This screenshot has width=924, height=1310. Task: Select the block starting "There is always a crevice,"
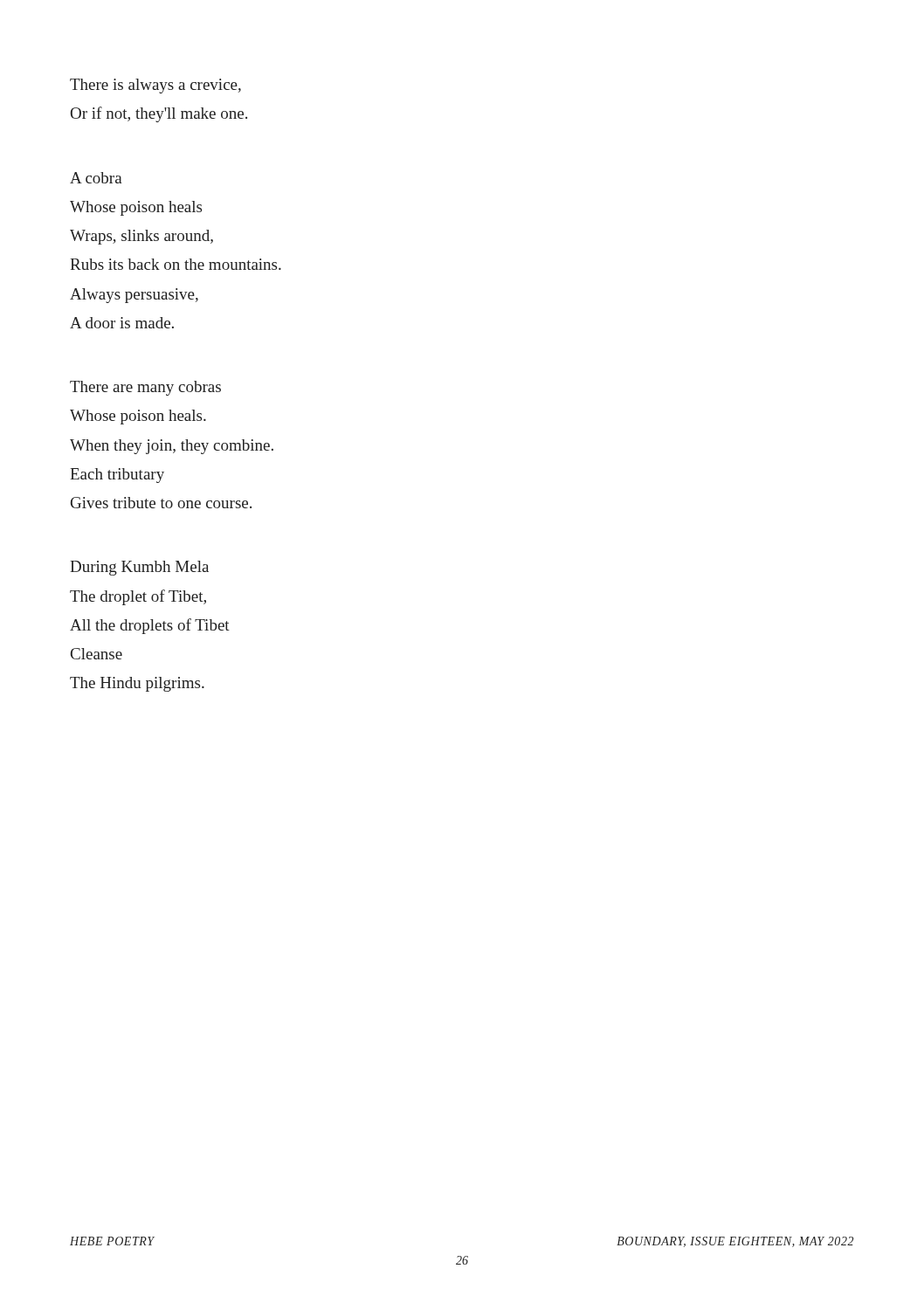pyautogui.click(x=155, y=86)
